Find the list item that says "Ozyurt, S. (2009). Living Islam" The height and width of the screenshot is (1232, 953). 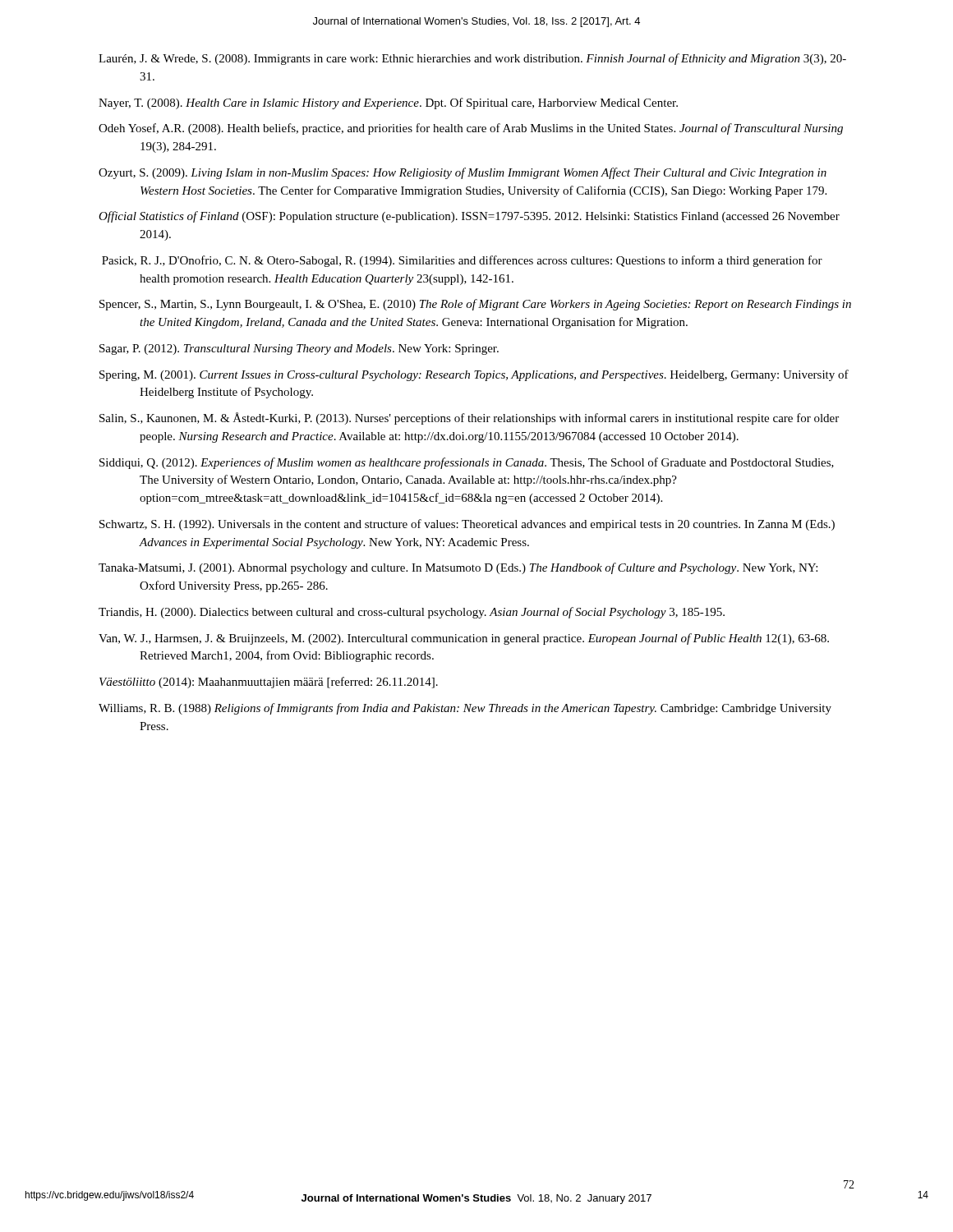click(463, 181)
